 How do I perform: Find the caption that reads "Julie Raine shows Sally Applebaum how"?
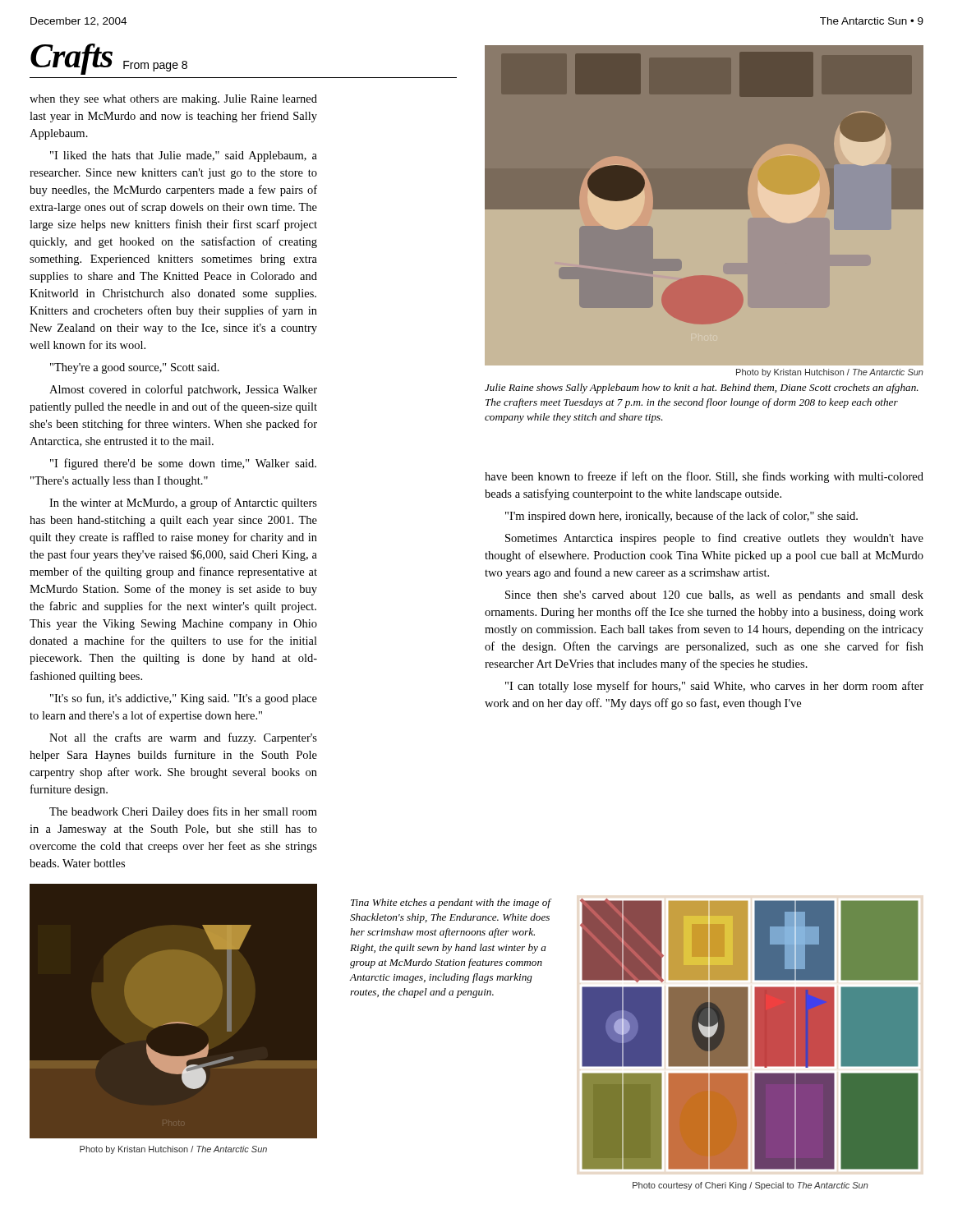(702, 402)
